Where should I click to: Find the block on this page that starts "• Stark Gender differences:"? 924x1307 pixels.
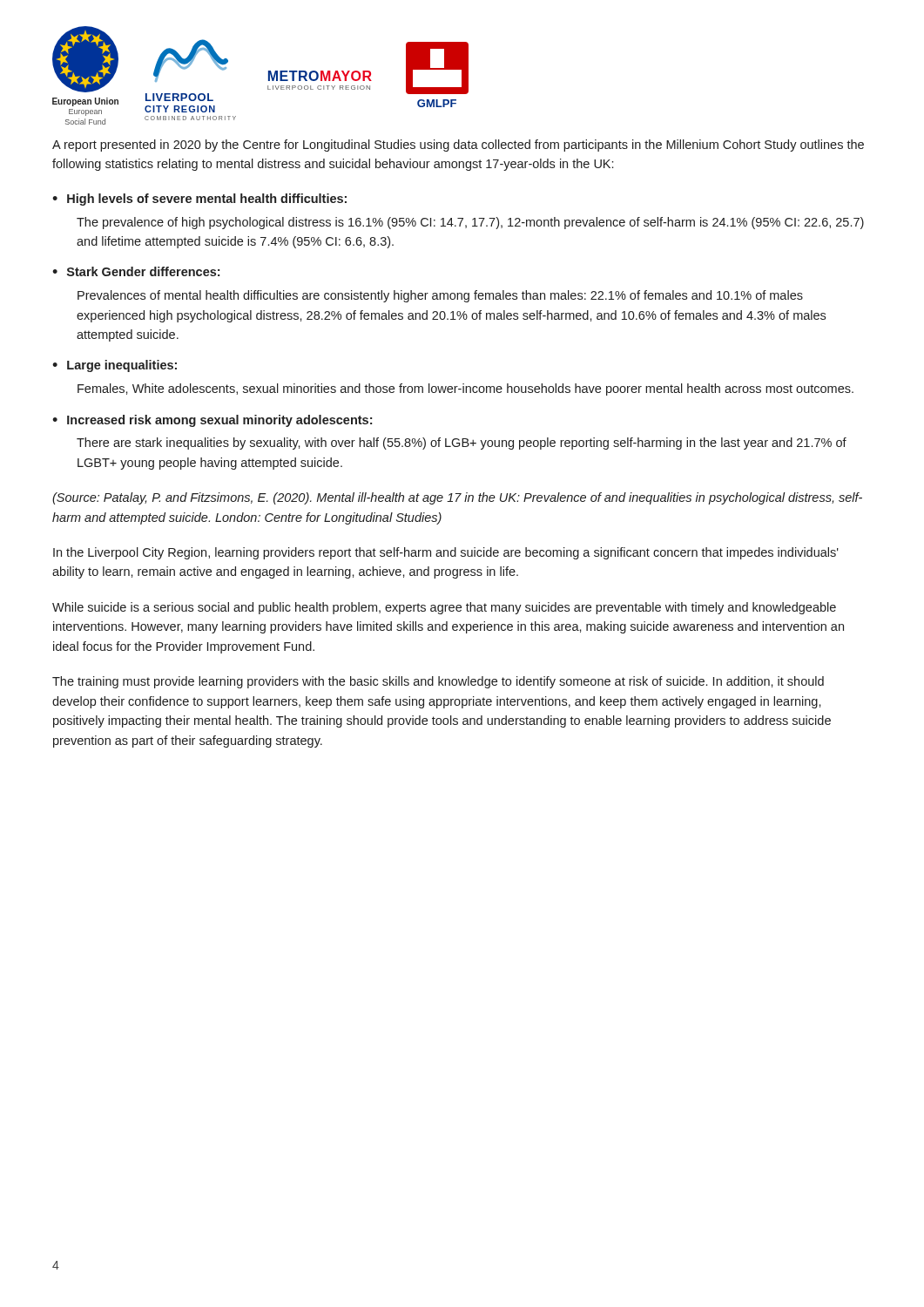click(x=462, y=304)
